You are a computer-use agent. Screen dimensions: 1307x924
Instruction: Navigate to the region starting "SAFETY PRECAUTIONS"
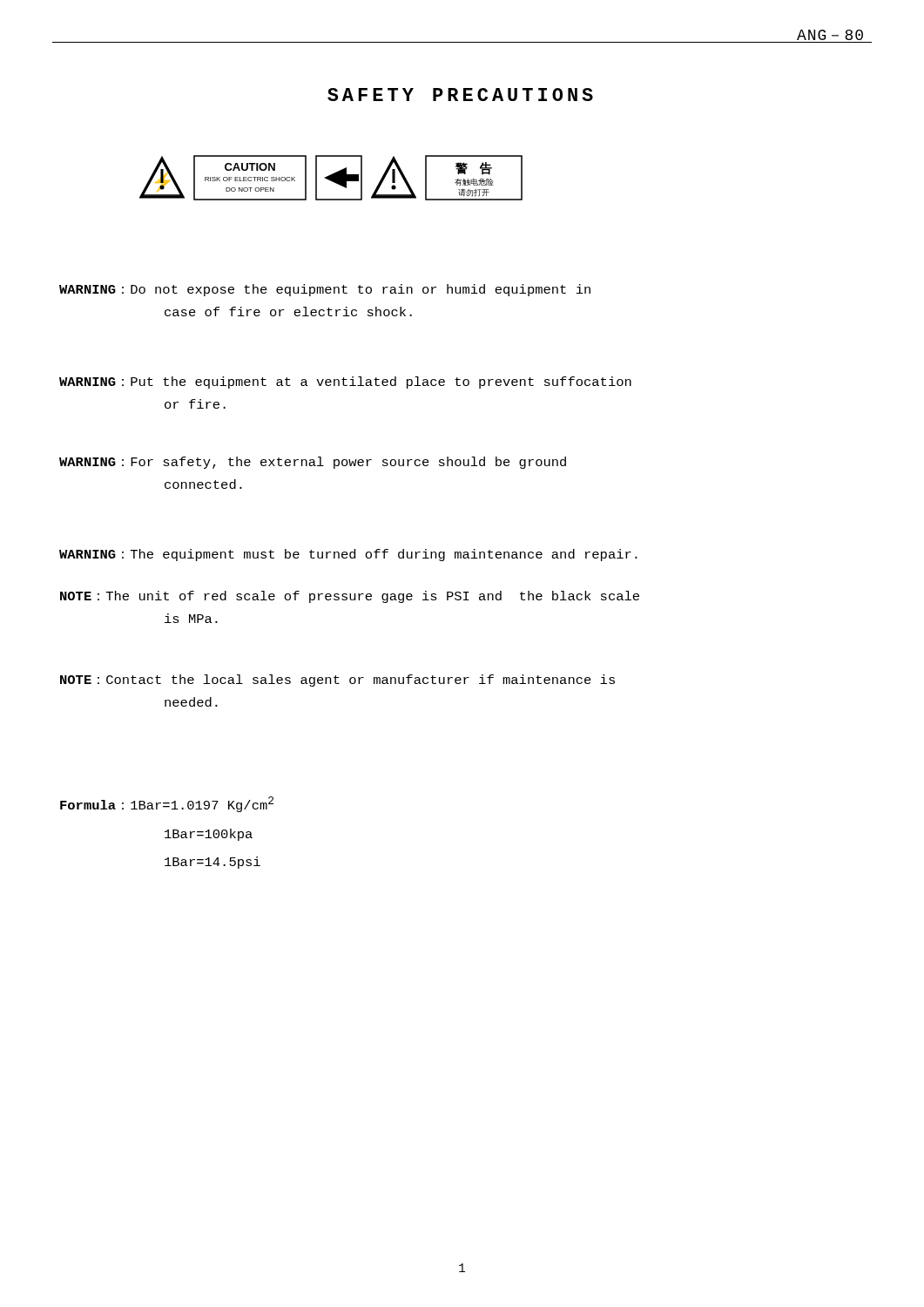462,96
